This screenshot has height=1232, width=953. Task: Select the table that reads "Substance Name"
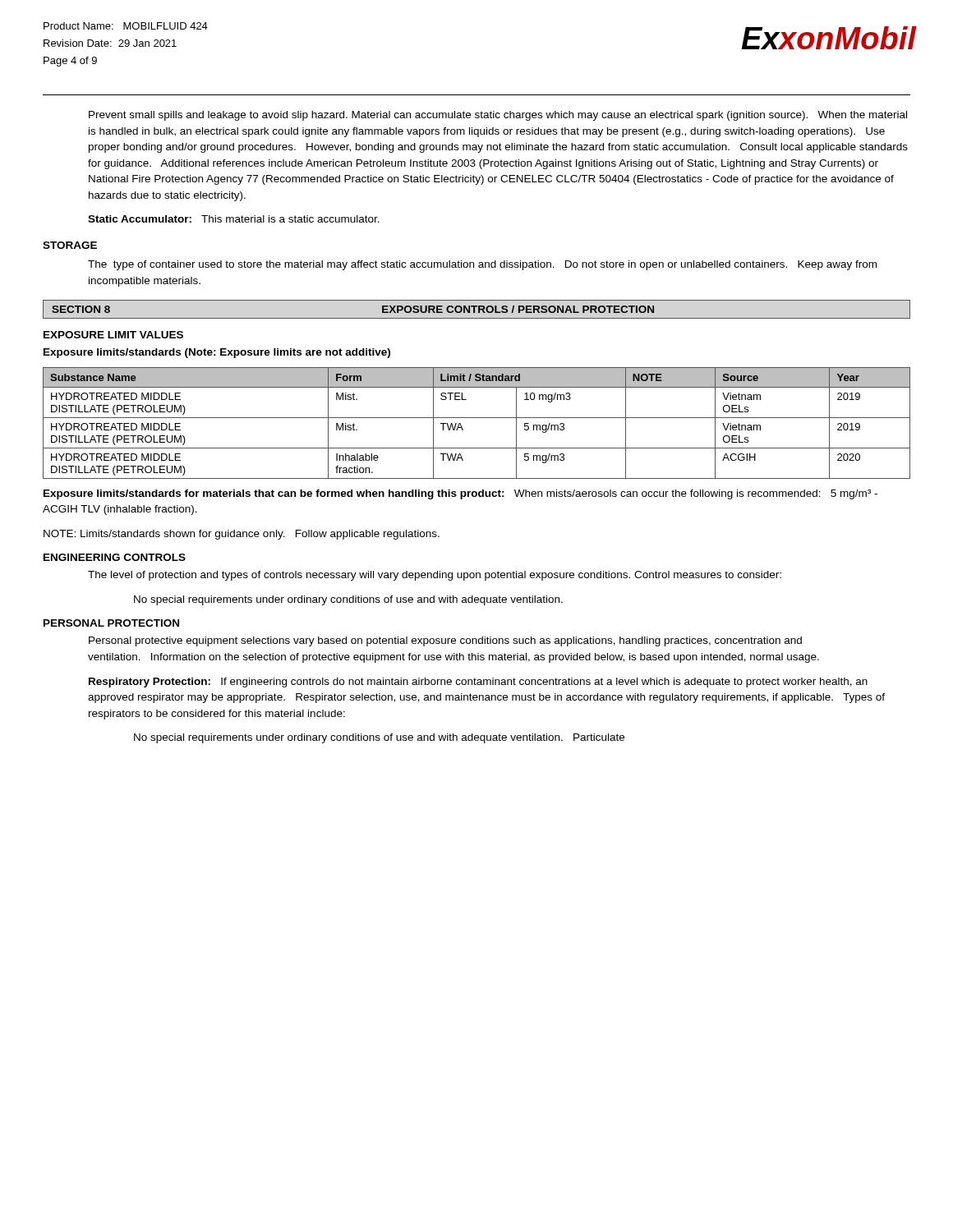point(476,423)
